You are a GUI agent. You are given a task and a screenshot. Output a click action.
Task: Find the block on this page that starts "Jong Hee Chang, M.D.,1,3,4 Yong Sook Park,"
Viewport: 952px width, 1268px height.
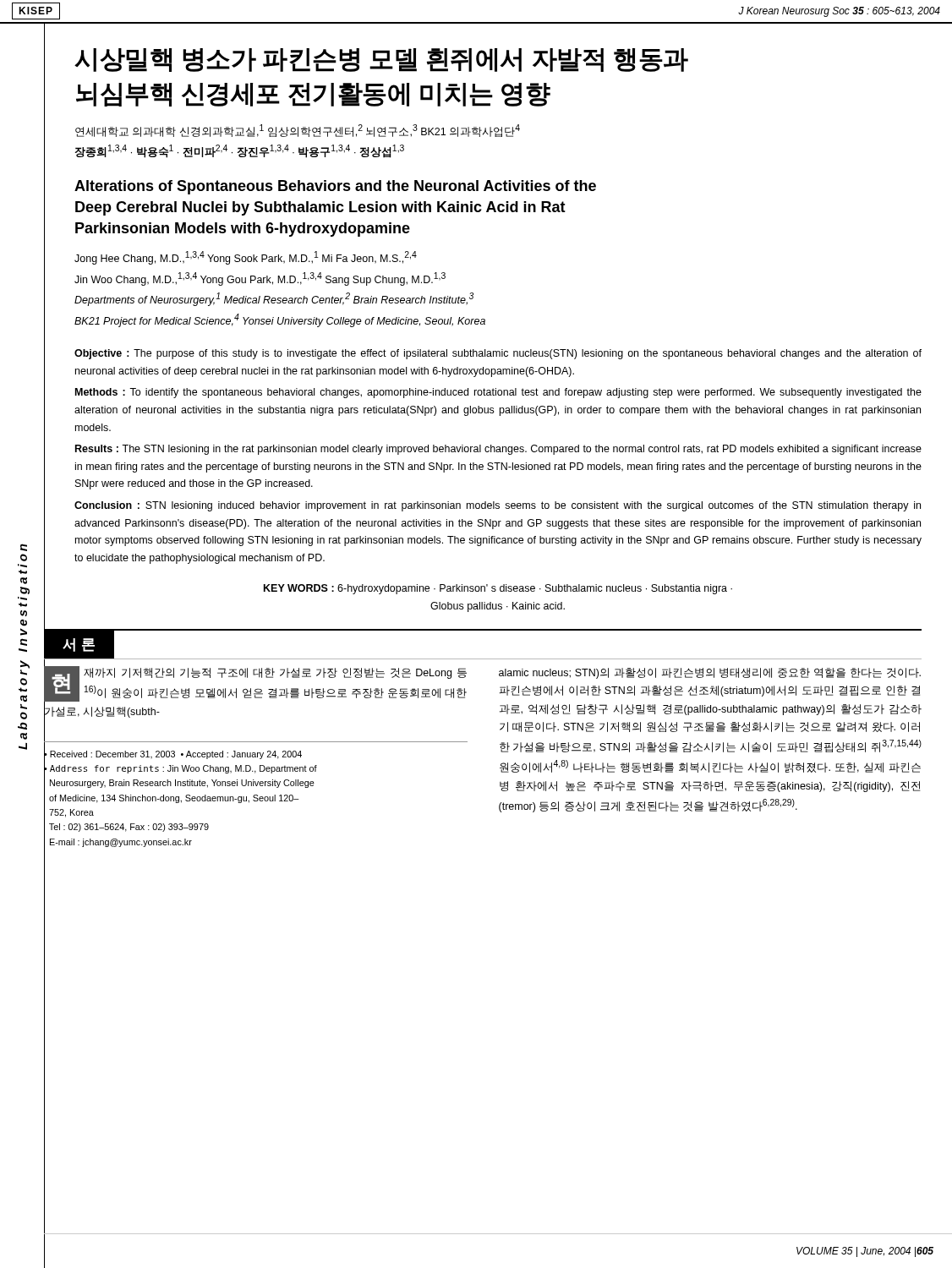(x=280, y=289)
